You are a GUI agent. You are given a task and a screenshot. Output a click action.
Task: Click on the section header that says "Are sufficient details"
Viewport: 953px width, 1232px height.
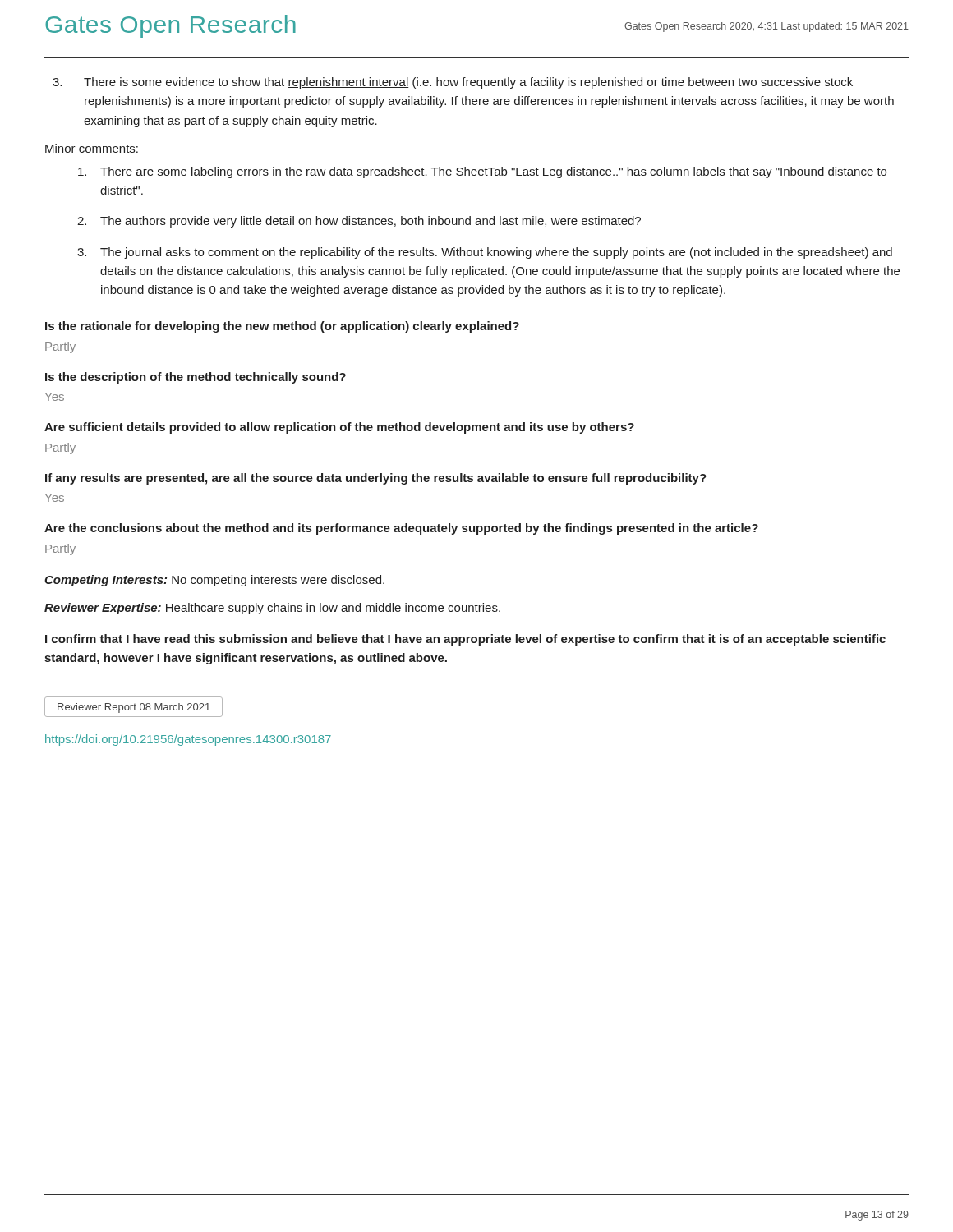click(x=340, y=427)
